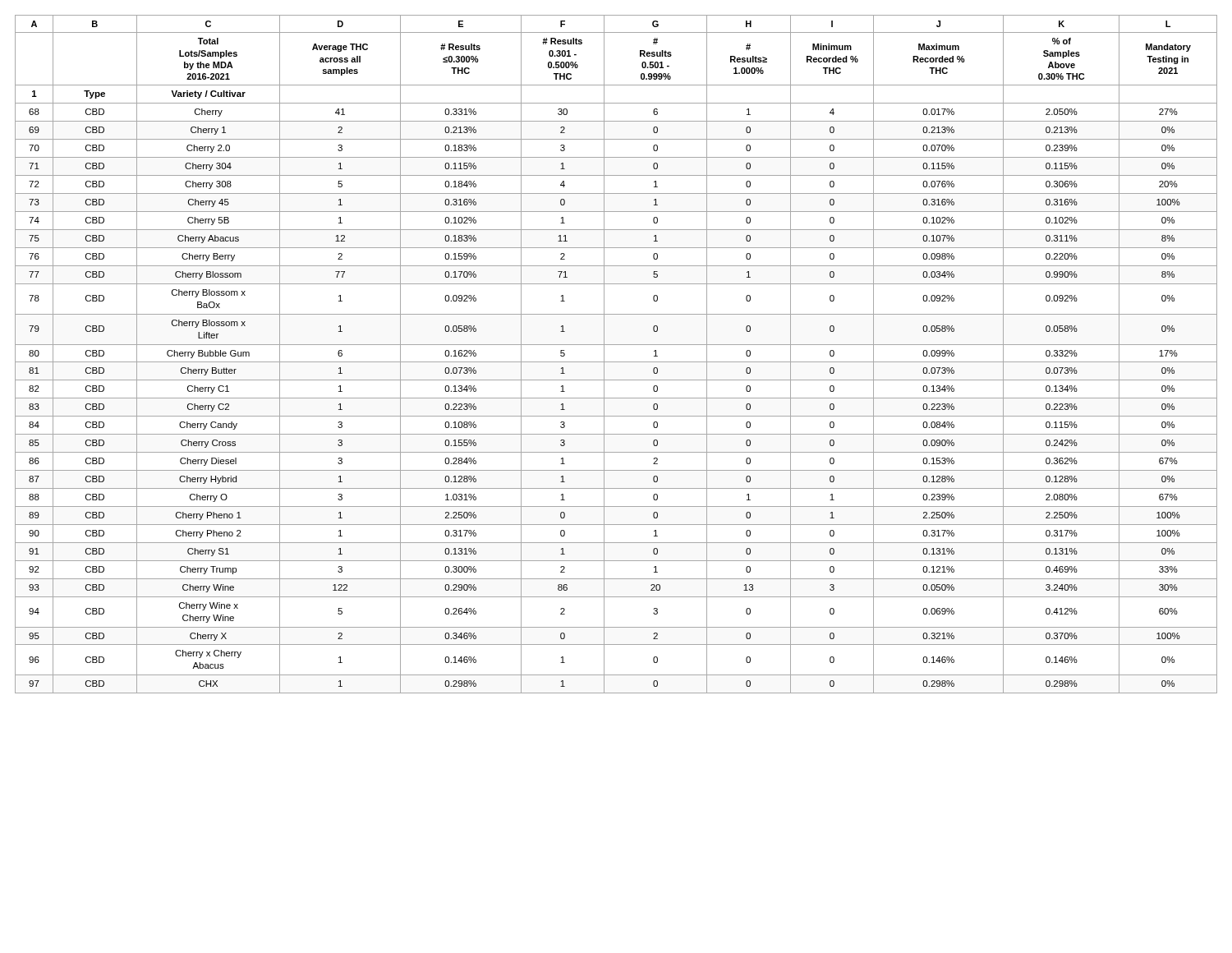Image resolution: width=1232 pixels, height=953 pixels.
Task: Click on the table containing "Cherry x Cherry"
Action: tap(616, 354)
